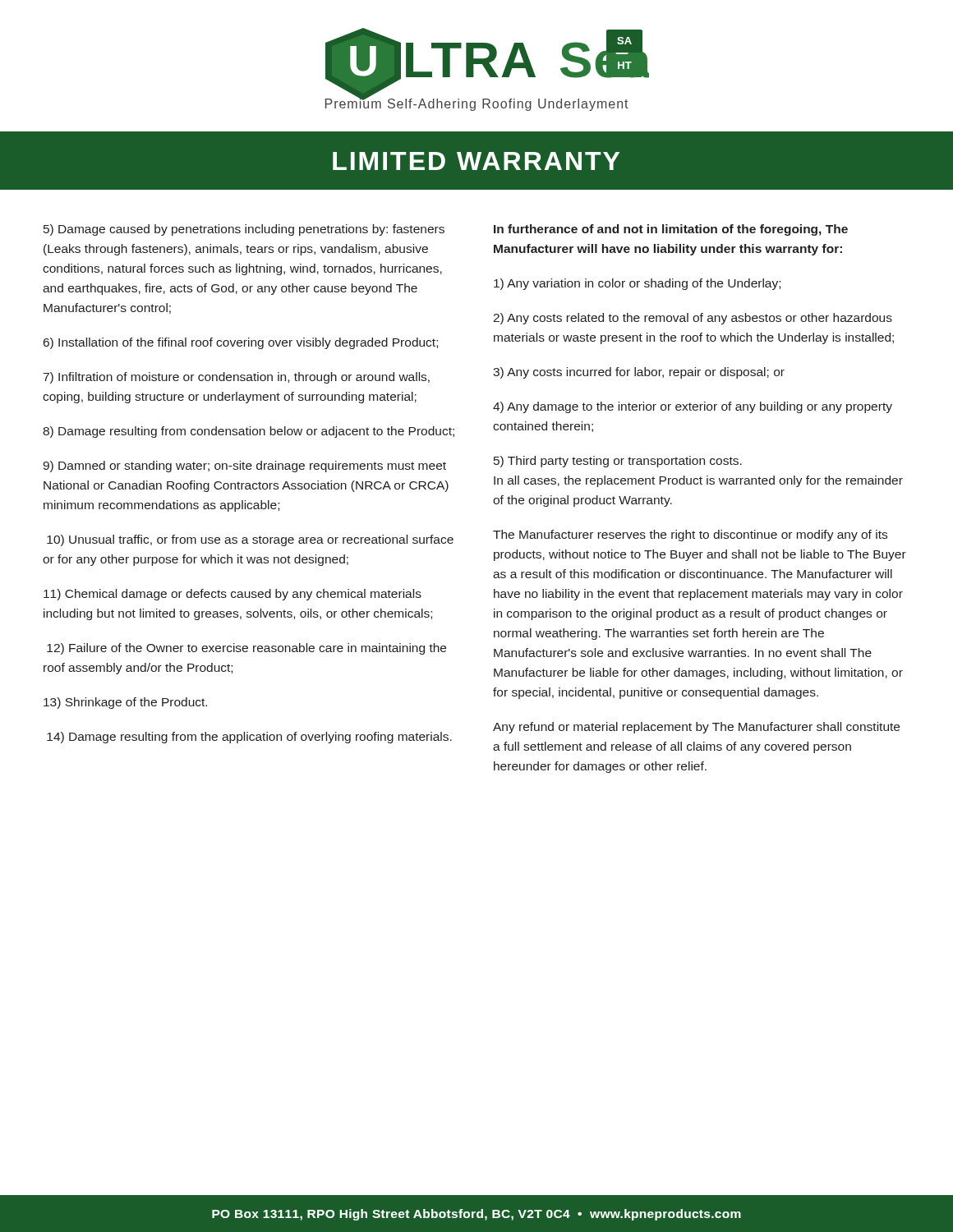953x1232 pixels.
Task: Locate the list item that reads "5) Damage caused by penetrations including penetrations by:"
Action: tap(244, 268)
